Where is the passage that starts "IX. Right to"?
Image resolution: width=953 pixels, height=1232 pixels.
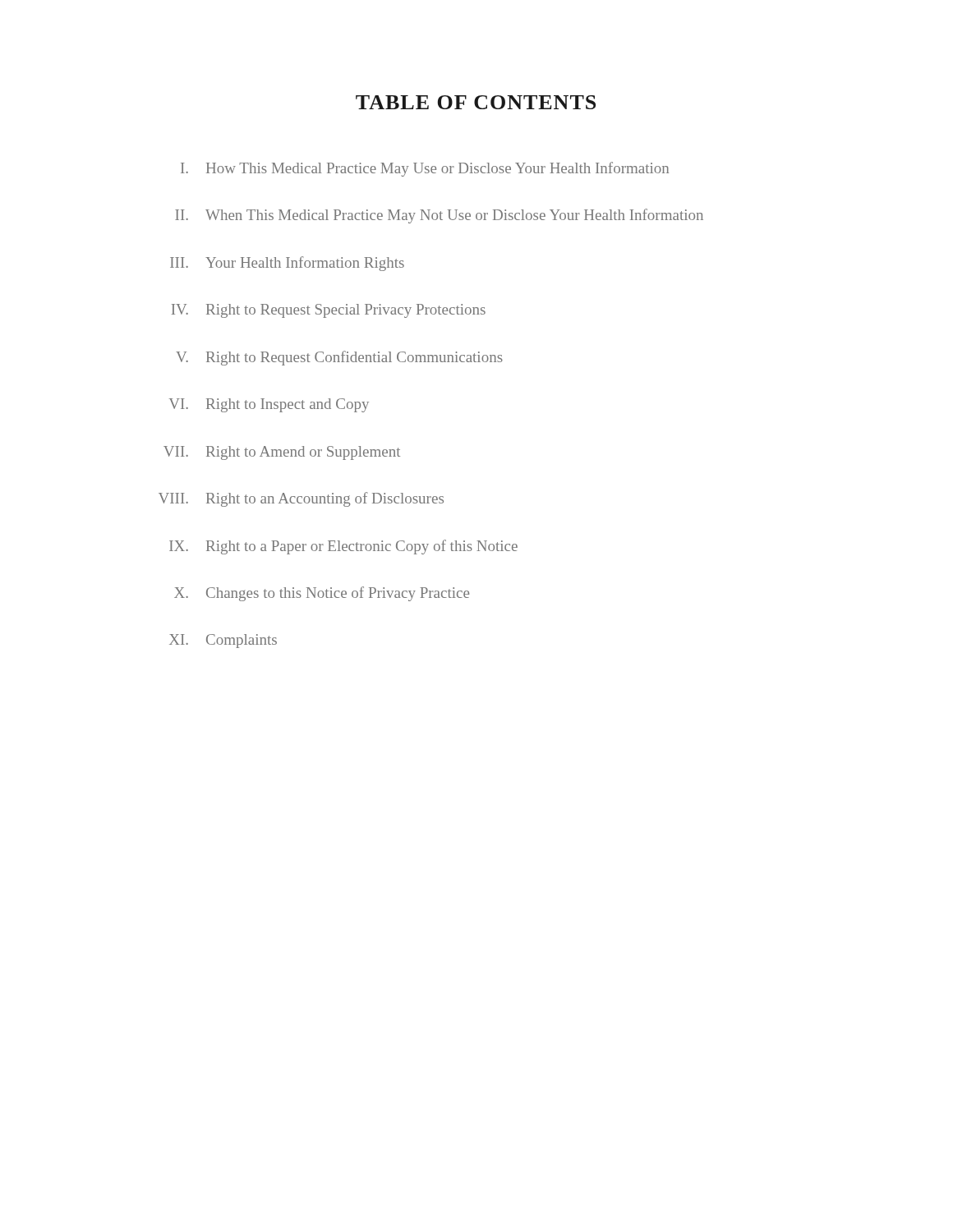pos(325,546)
